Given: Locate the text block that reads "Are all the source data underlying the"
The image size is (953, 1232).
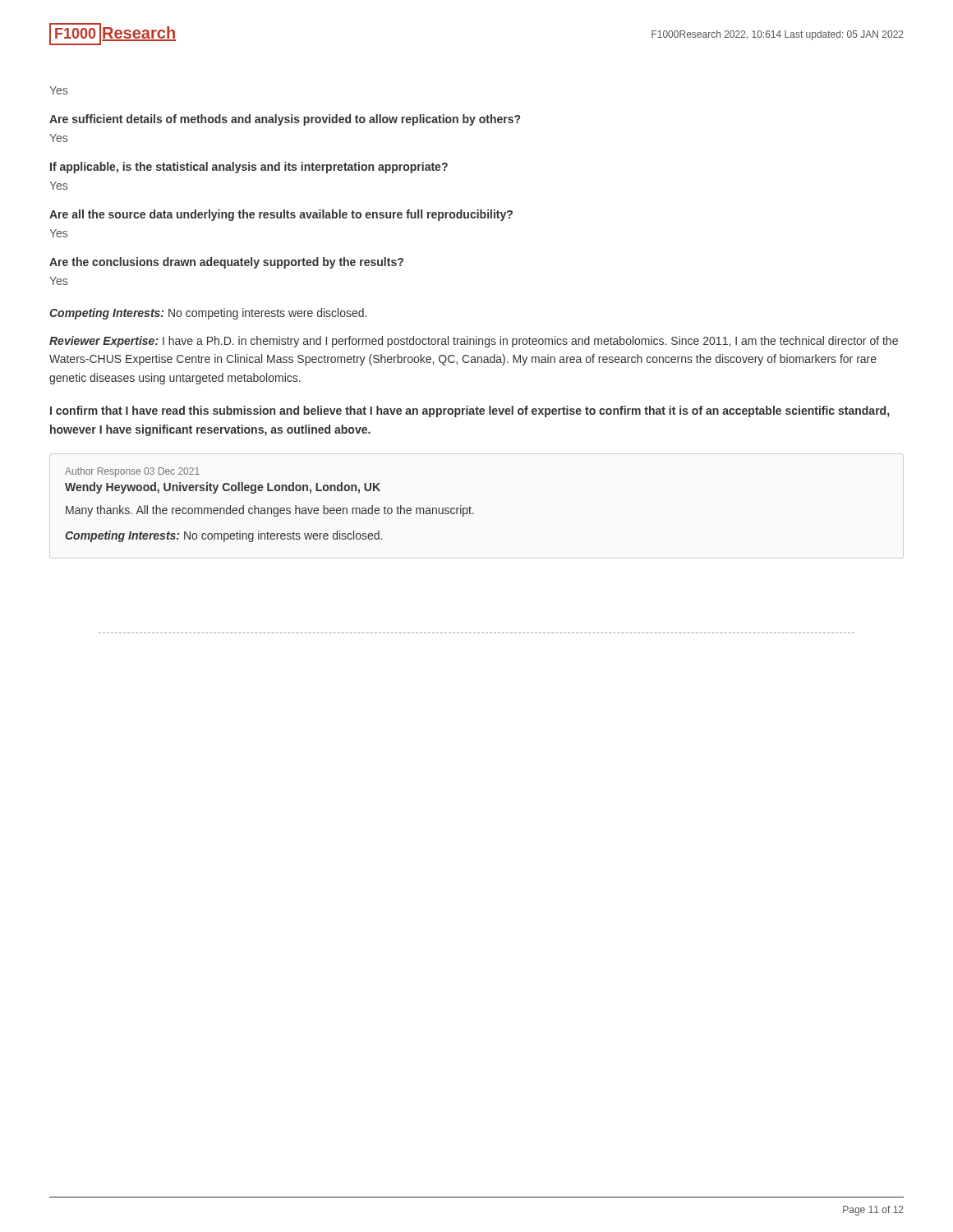Looking at the screenshot, I should tap(476, 224).
